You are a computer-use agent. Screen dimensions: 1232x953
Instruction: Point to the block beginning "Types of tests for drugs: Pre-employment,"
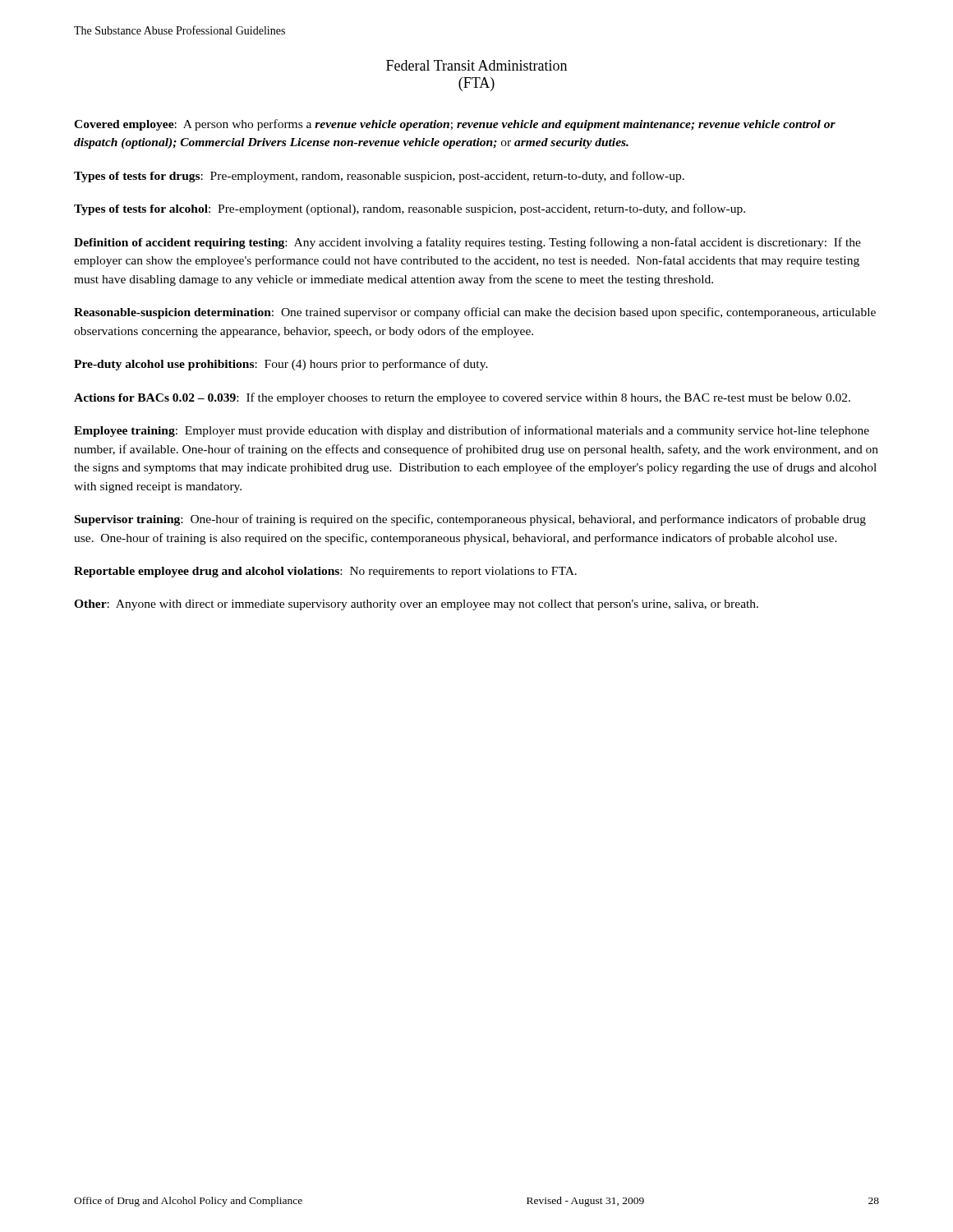tap(476, 176)
